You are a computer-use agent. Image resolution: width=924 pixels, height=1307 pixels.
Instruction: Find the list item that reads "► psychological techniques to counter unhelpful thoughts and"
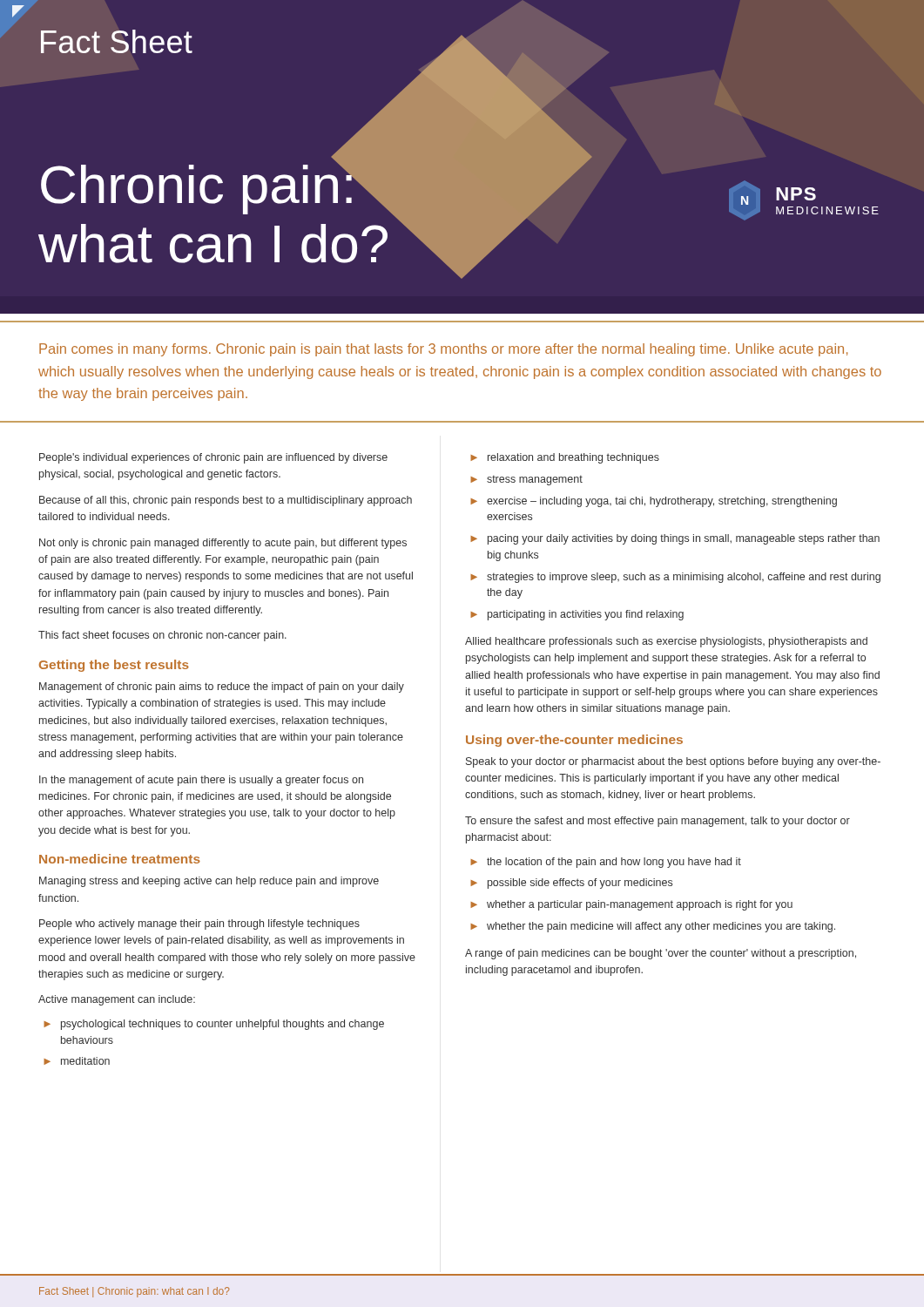(229, 1032)
